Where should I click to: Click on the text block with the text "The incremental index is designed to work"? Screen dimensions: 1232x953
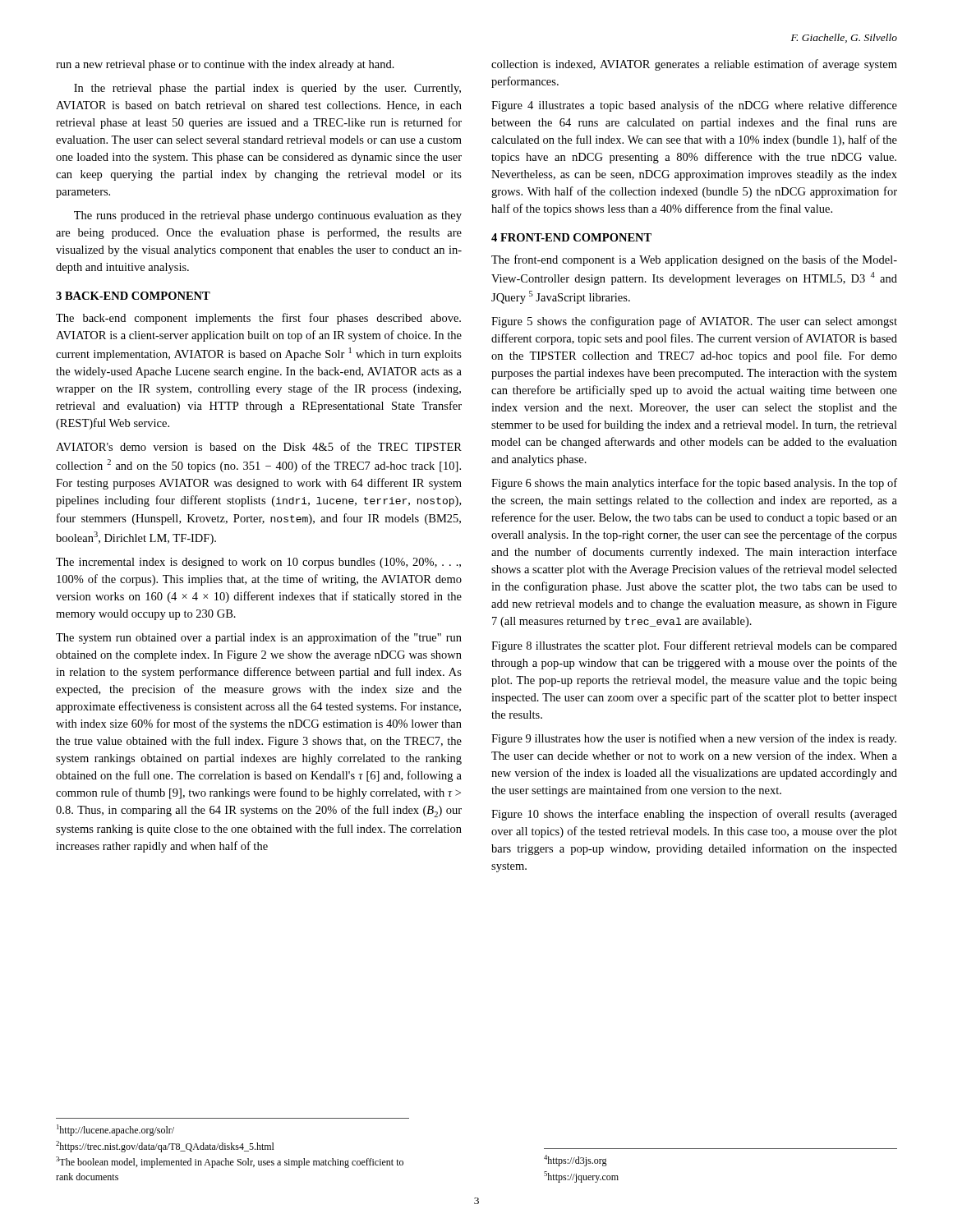pyautogui.click(x=259, y=588)
